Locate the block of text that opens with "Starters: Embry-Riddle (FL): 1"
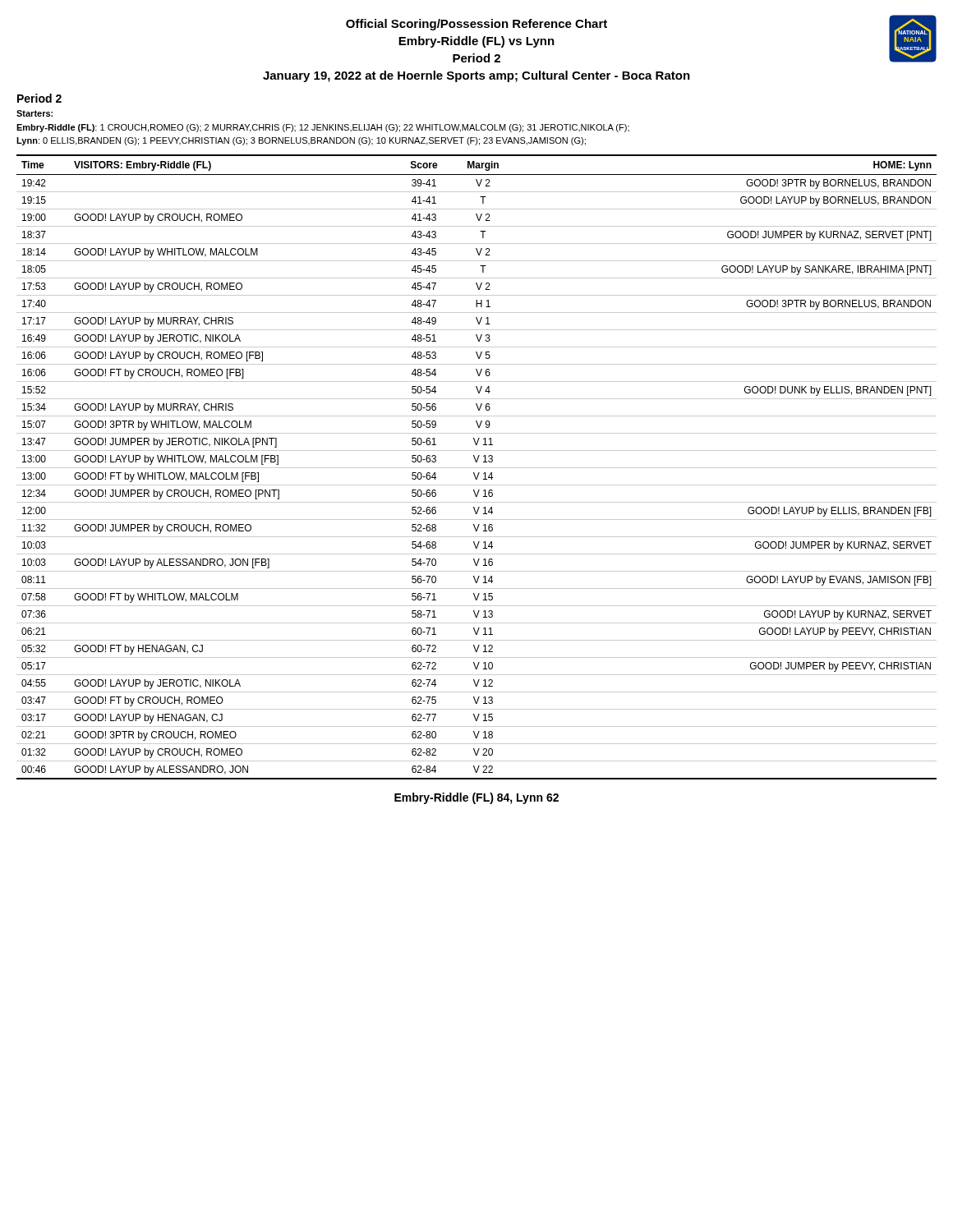 (323, 127)
